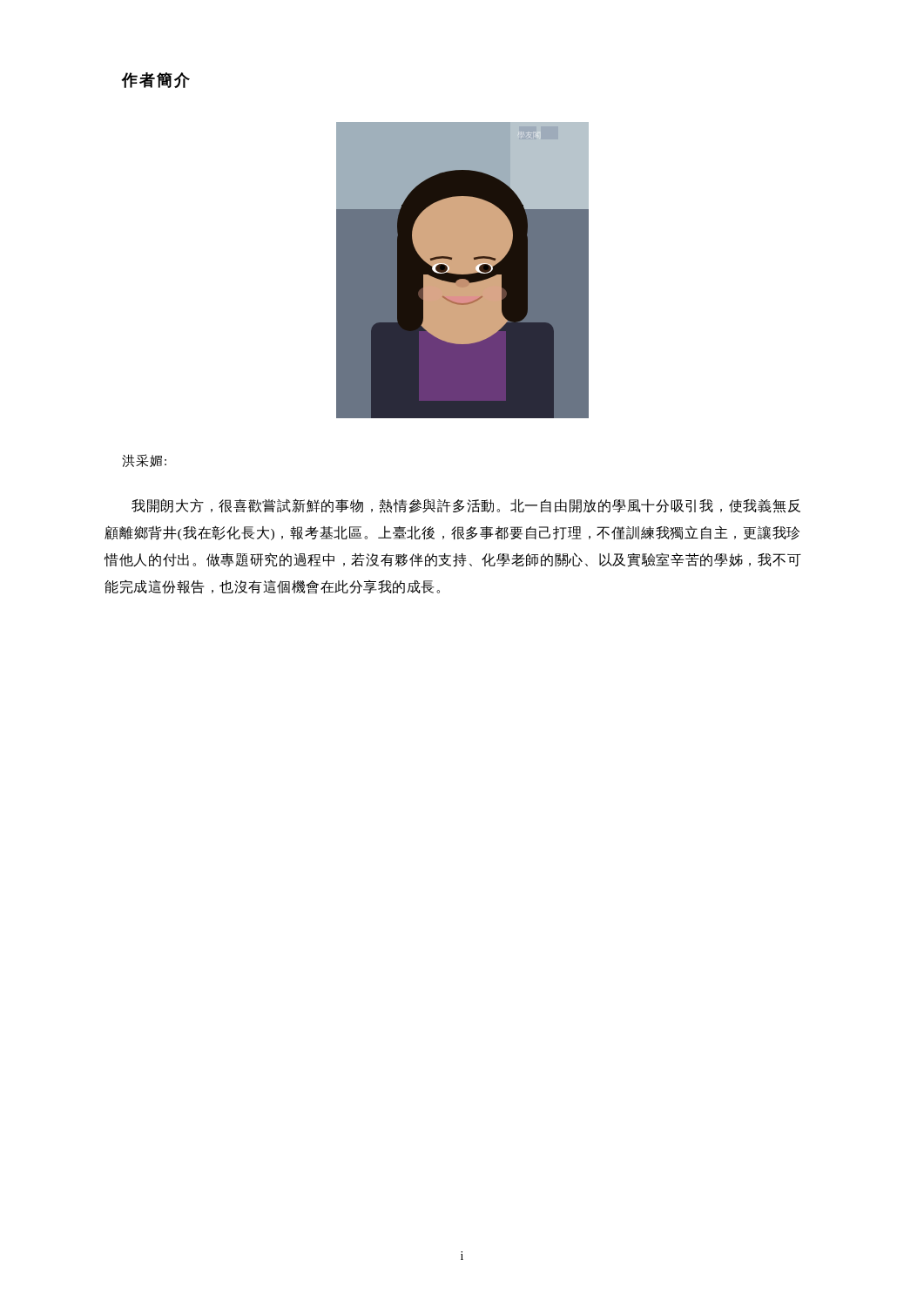Find the photo

pyautogui.click(x=462, y=270)
